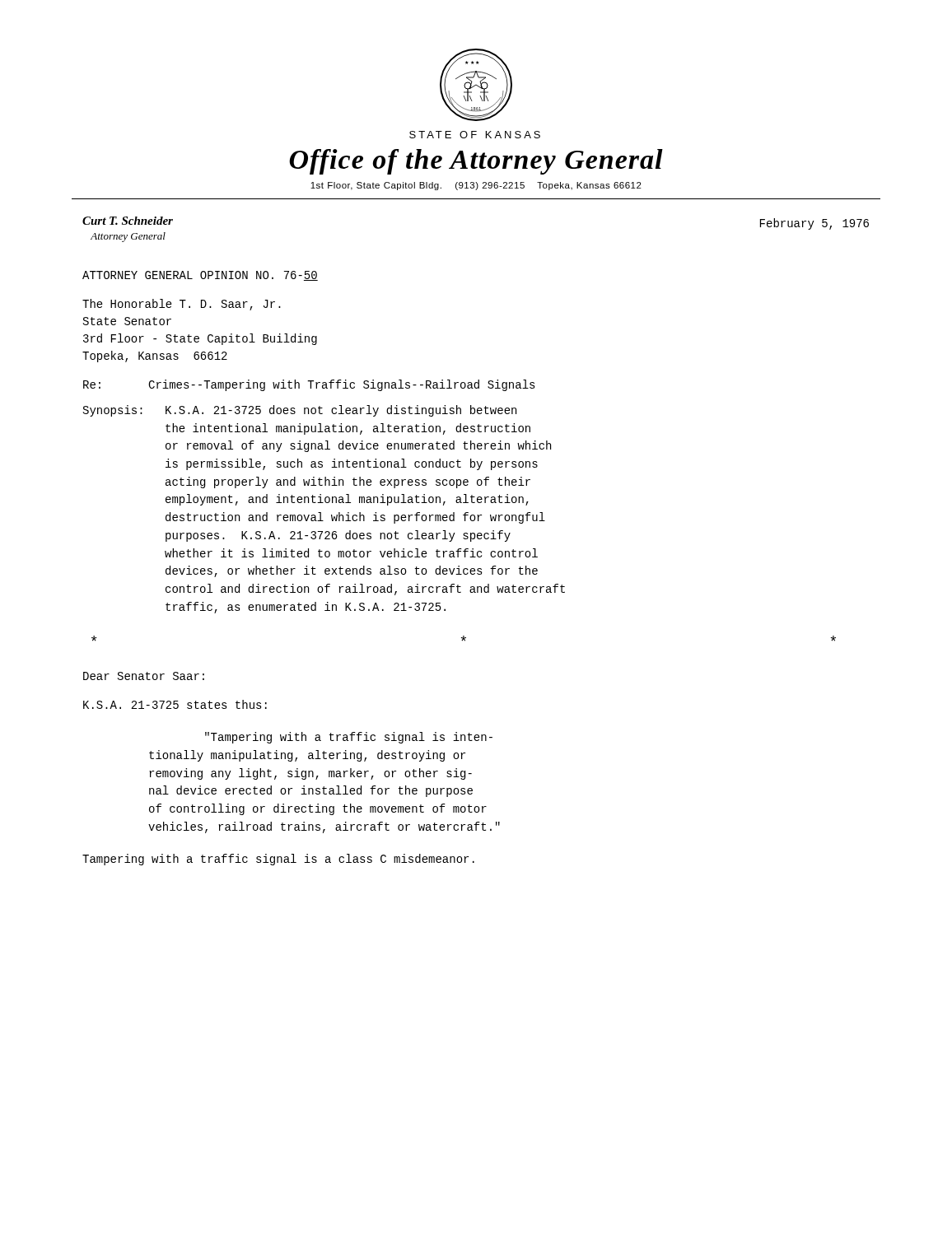Click on the text that reads "Curt T. Schneider Attorney General"
Viewport: 952px width, 1235px height.
tap(128, 228)
